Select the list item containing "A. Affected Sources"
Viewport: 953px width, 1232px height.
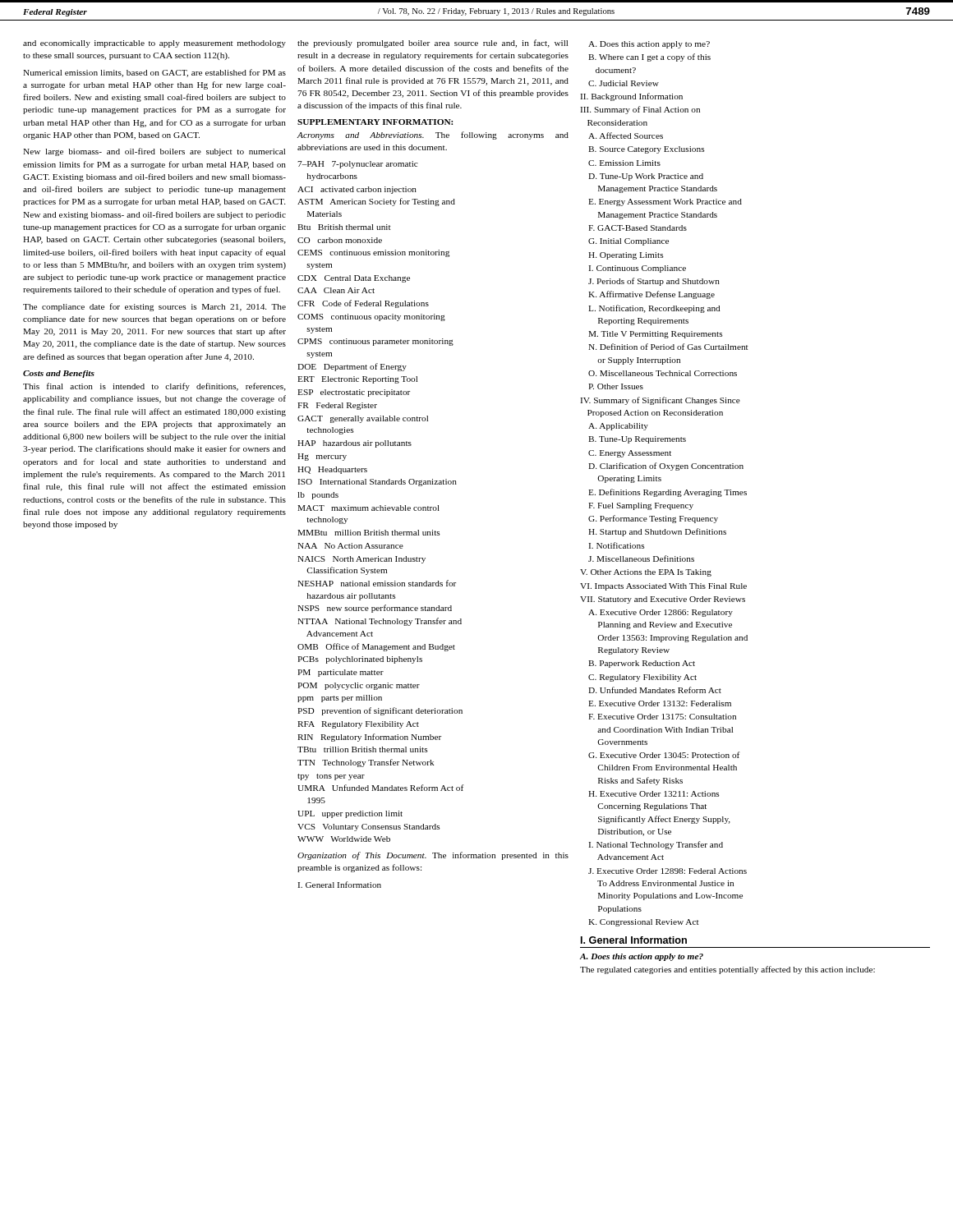626,136
